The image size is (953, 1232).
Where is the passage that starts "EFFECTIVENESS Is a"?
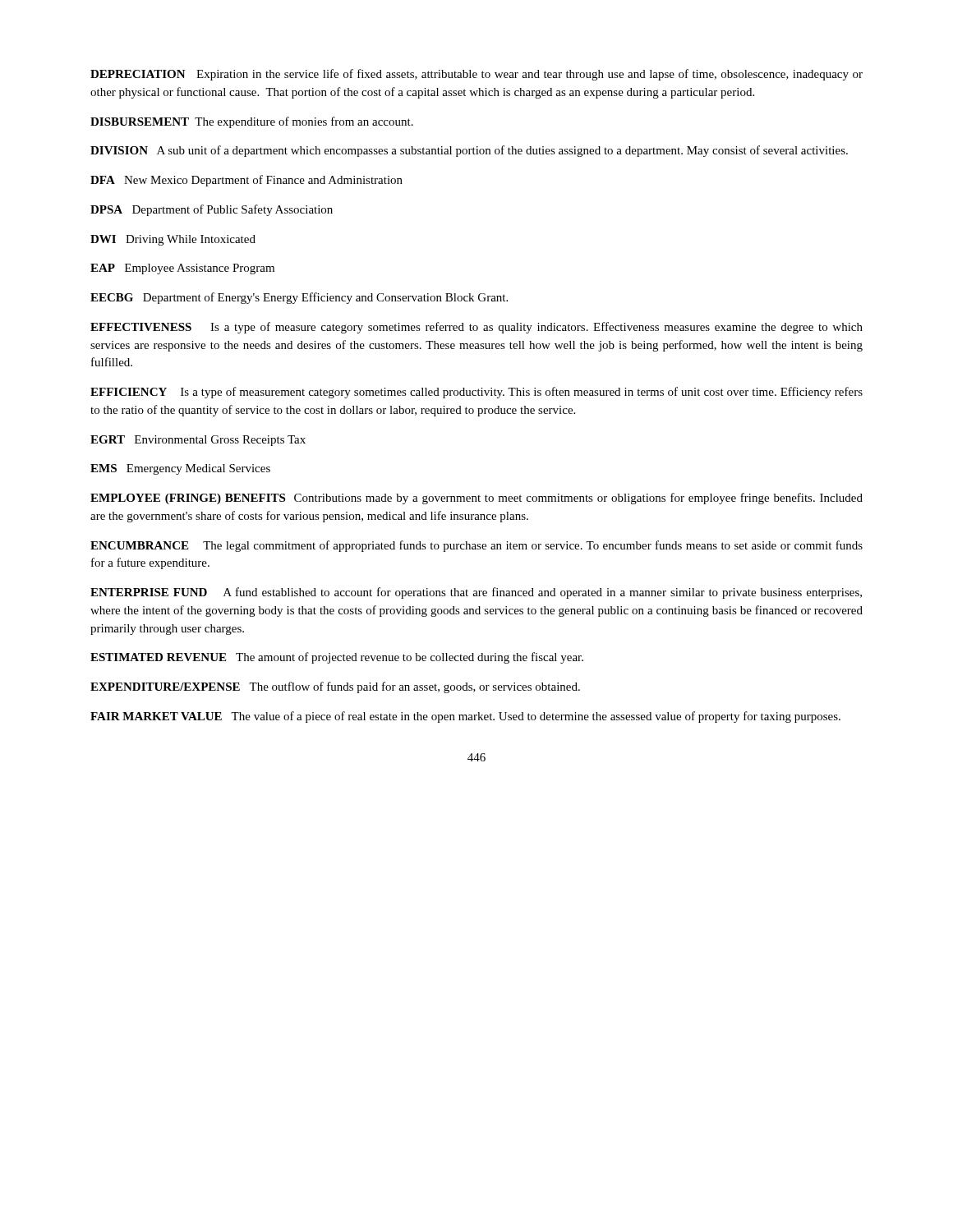point(476,345)
